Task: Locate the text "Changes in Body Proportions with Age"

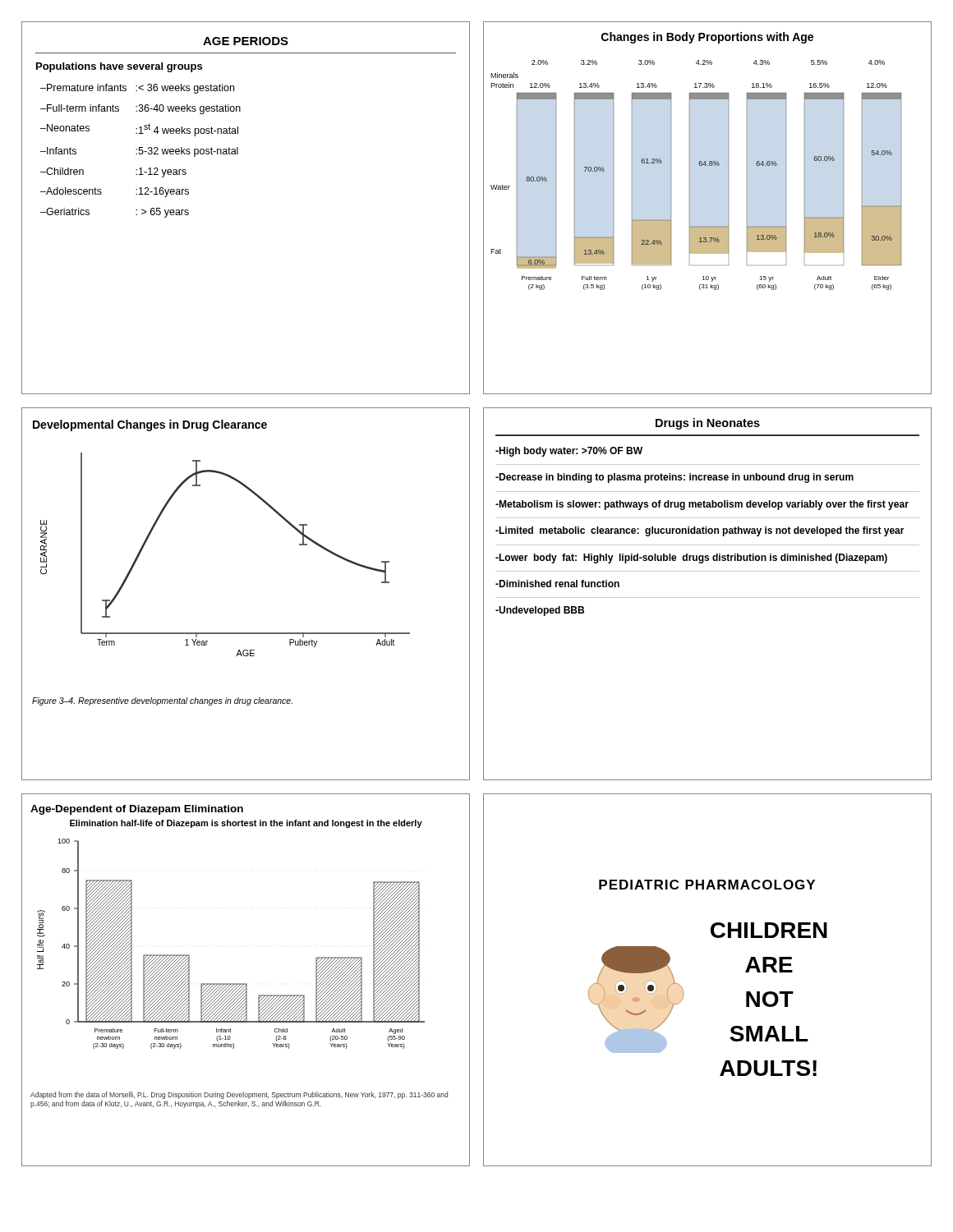Action: 707,37
